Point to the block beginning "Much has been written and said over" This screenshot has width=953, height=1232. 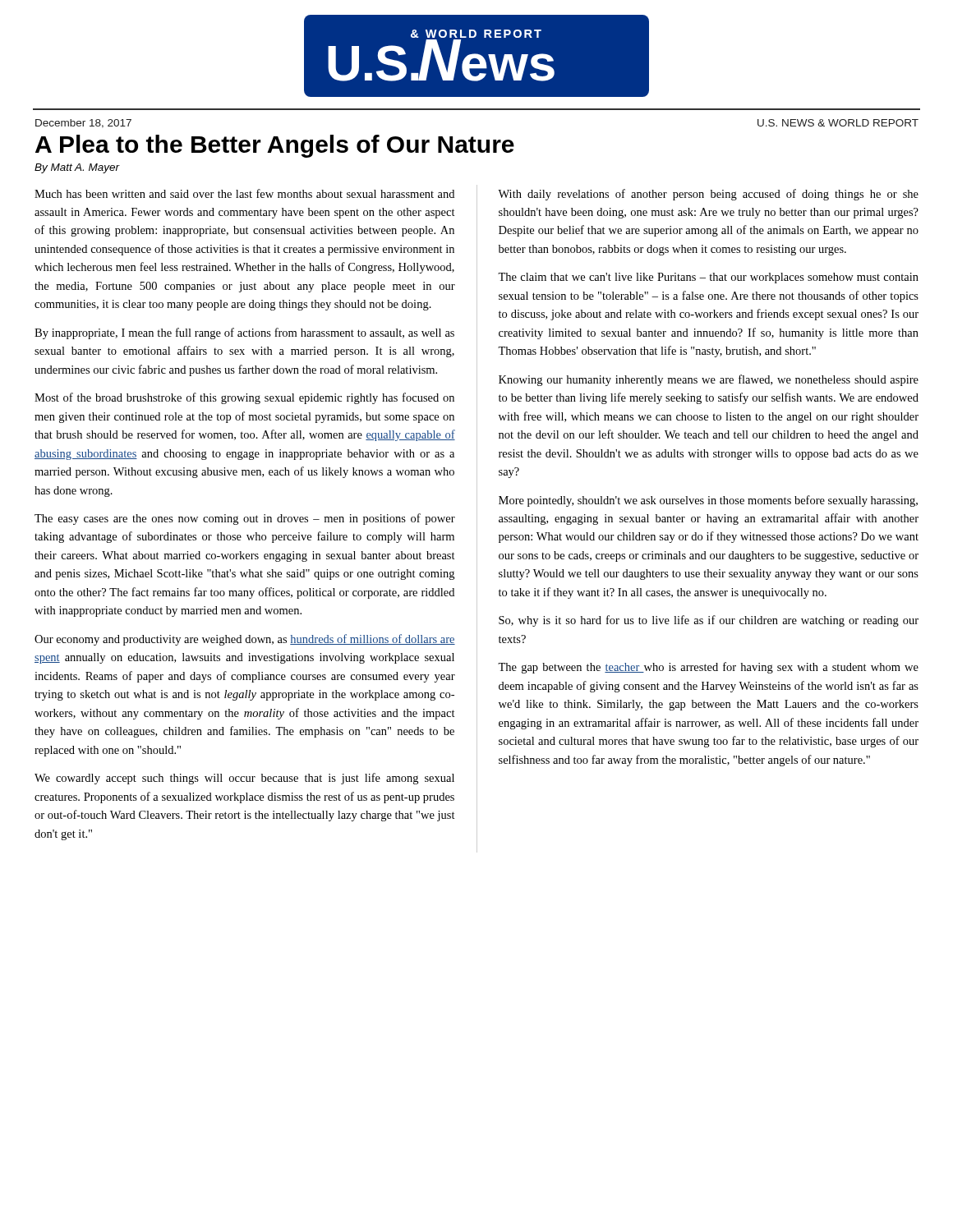(245, 249)
